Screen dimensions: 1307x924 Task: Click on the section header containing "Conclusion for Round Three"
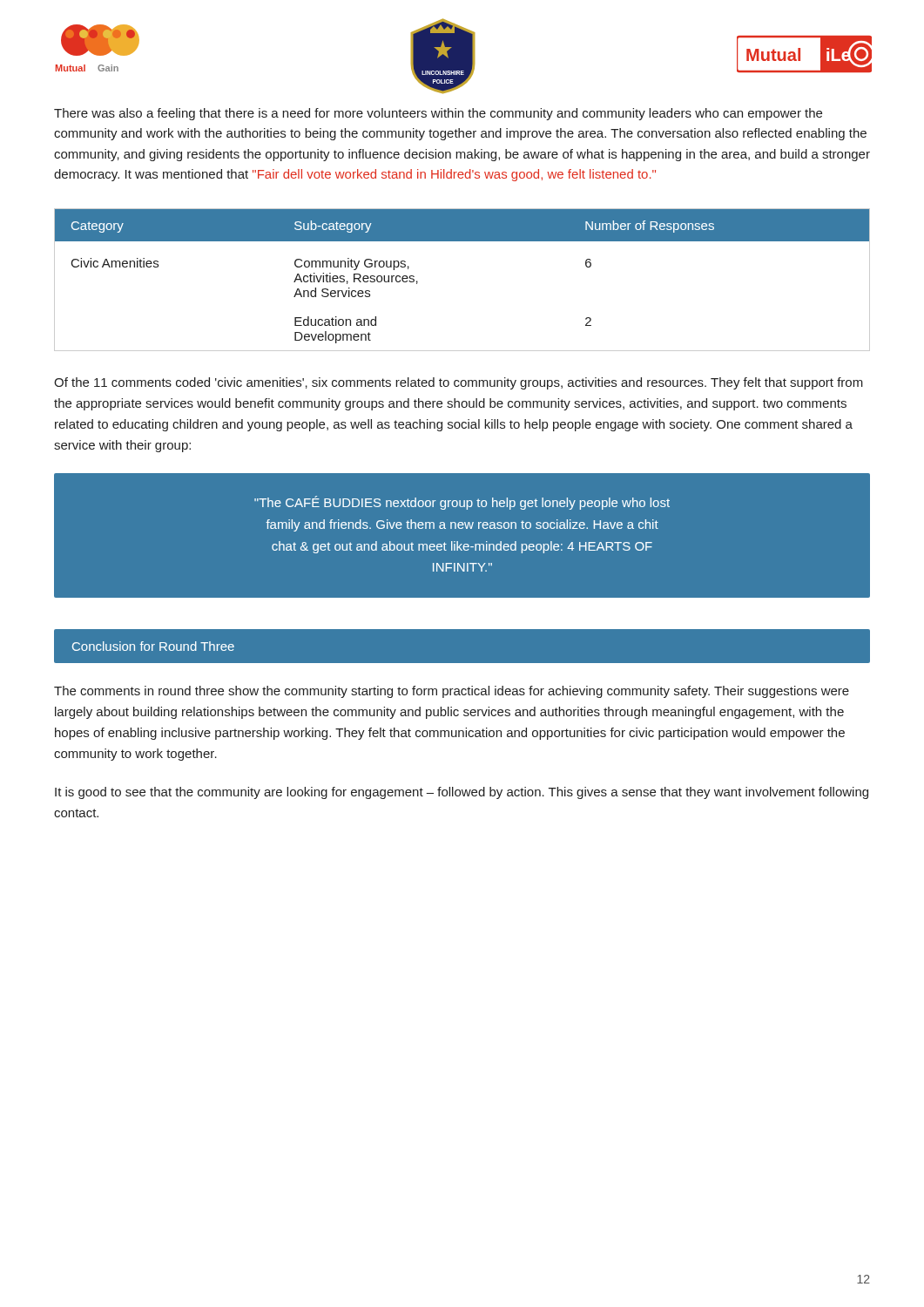153,646
